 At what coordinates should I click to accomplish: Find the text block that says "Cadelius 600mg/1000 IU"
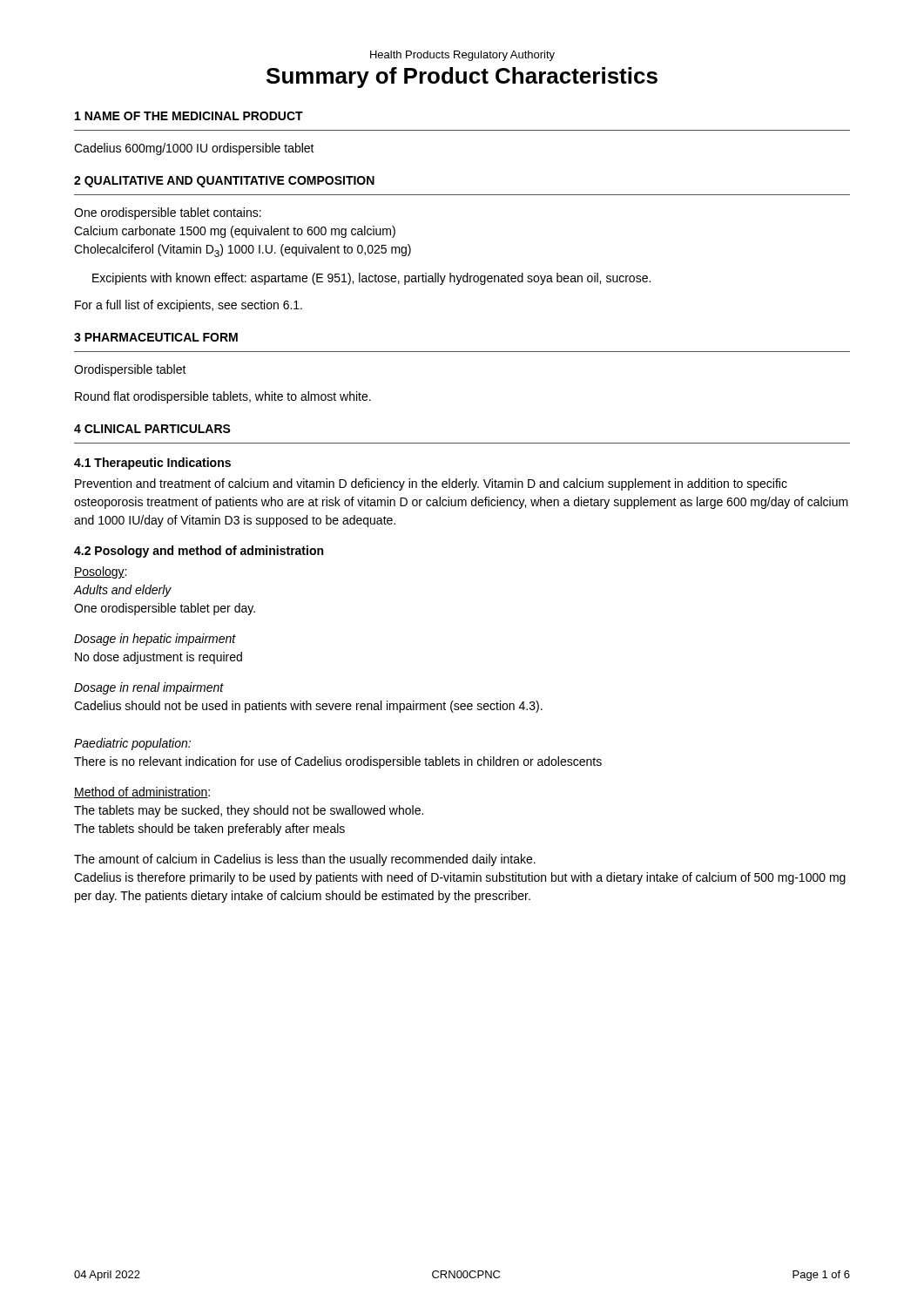pyautogui.click(x=194, y=148)
